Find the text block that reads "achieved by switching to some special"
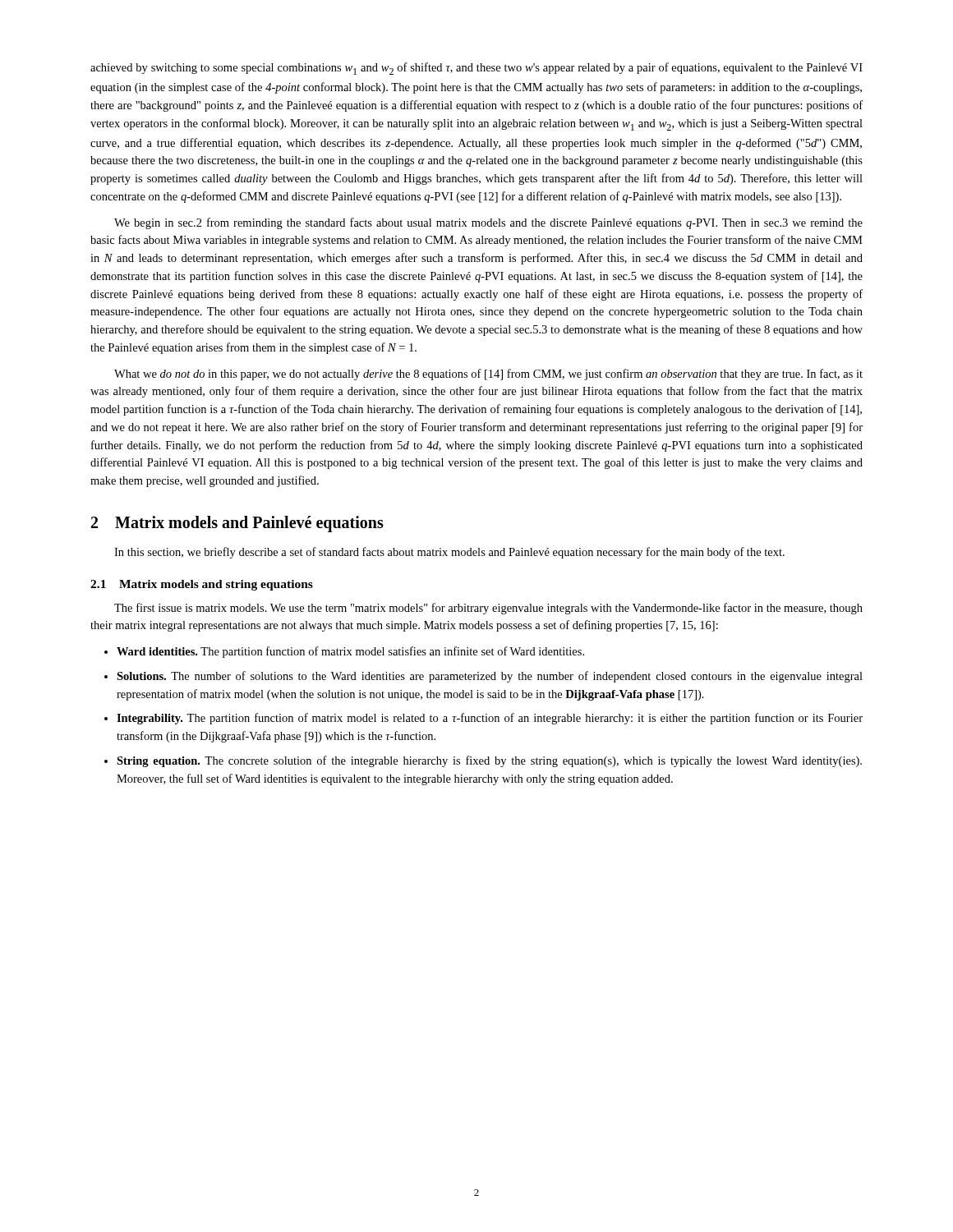The height and width of the screenshot is (1232, 953). tap(476, 132)
